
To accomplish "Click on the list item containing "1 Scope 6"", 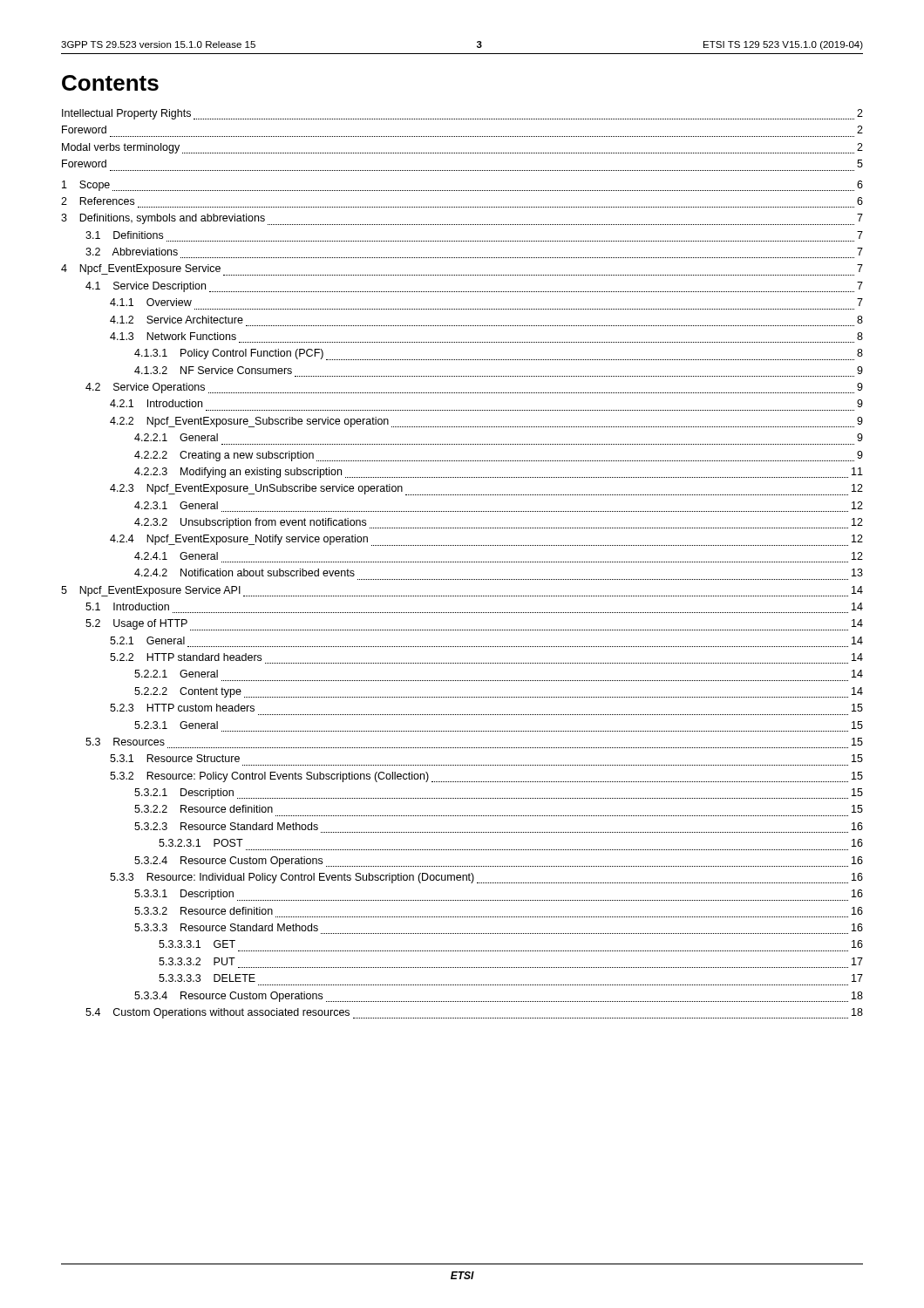I will (462, 185).
